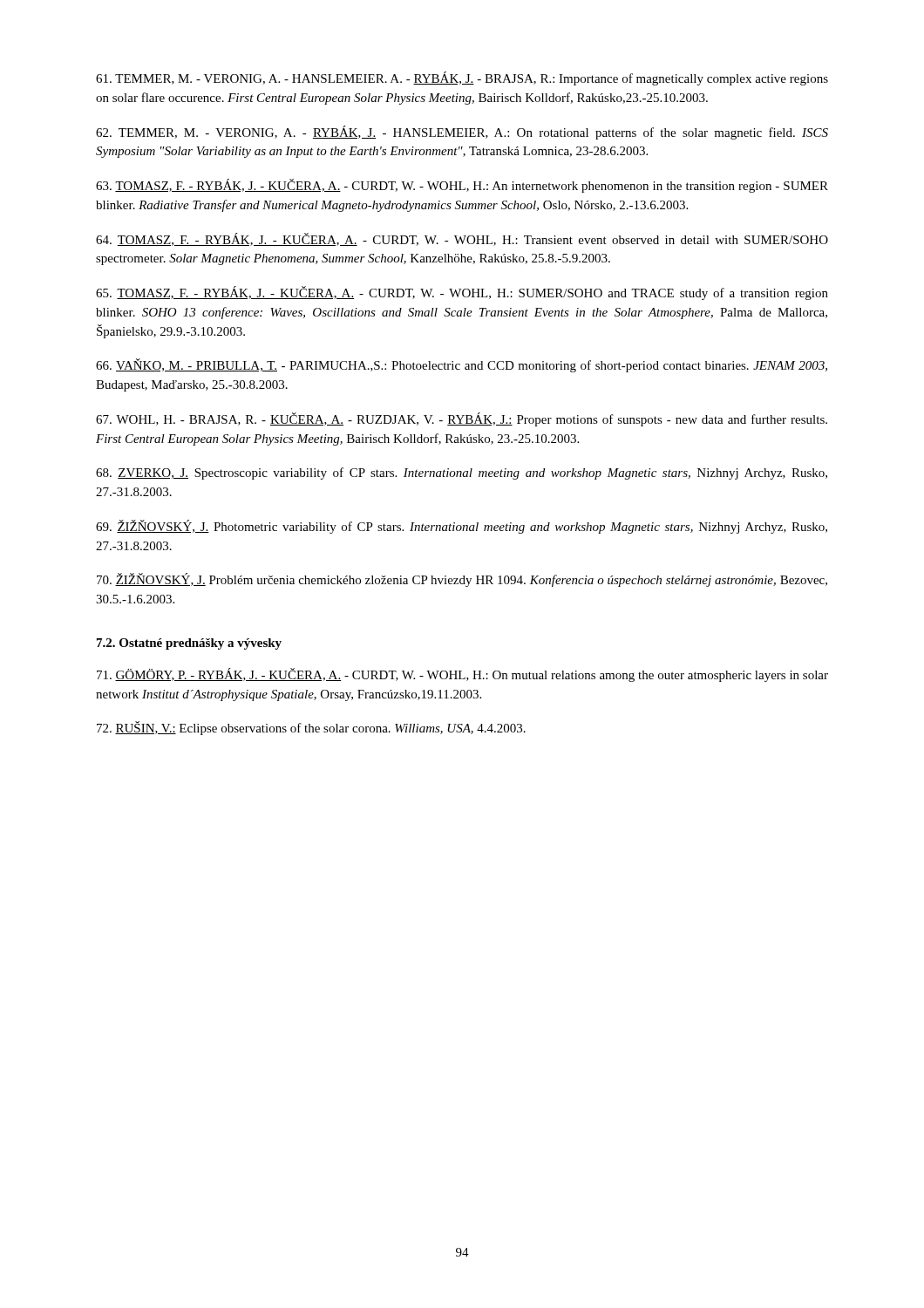
Task: Select the list item that reads "72. RUŠIN, V.:"
Action: coord(311,728)
